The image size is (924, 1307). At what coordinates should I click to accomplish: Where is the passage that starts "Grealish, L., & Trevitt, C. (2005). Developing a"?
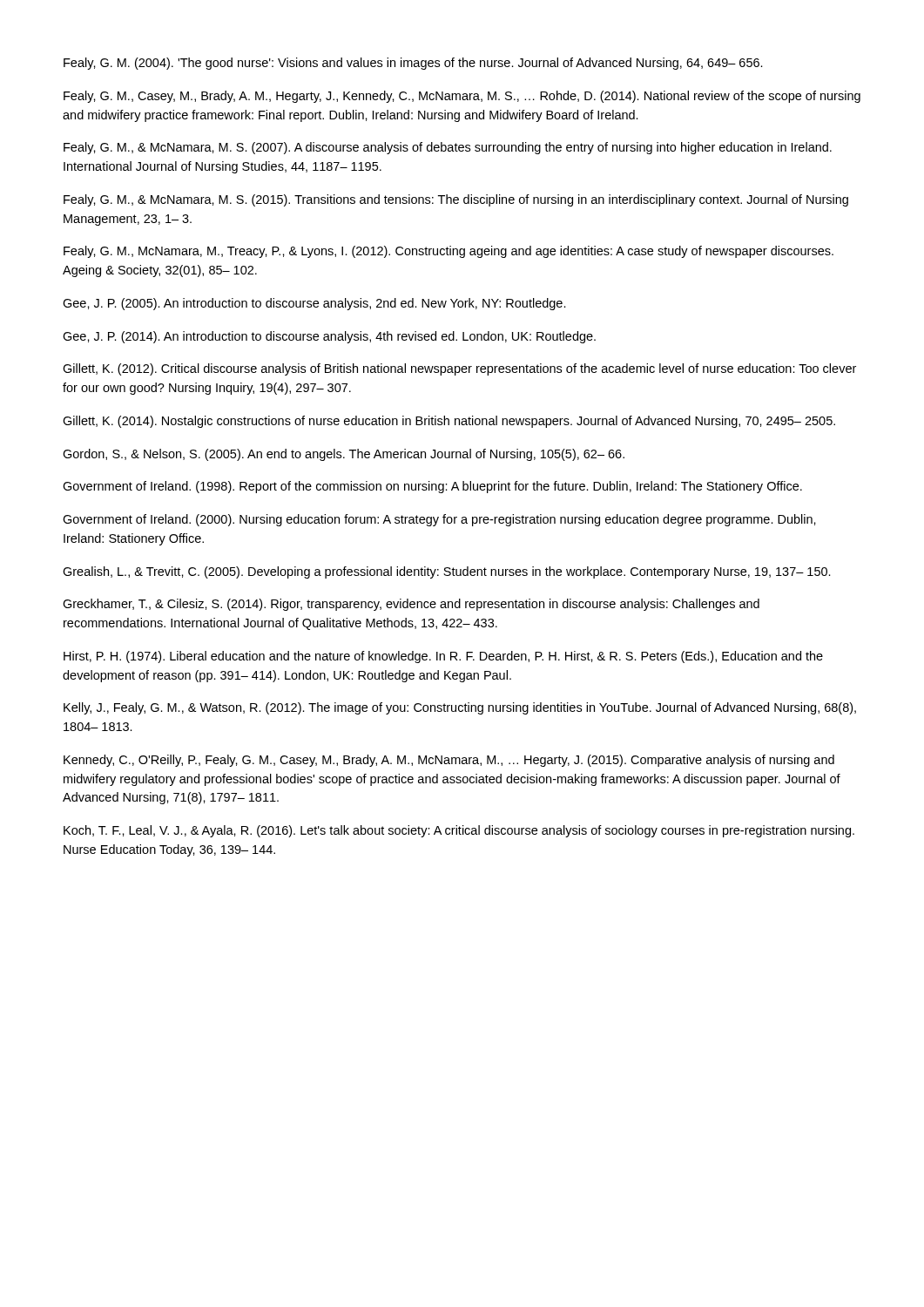(447, 571)
